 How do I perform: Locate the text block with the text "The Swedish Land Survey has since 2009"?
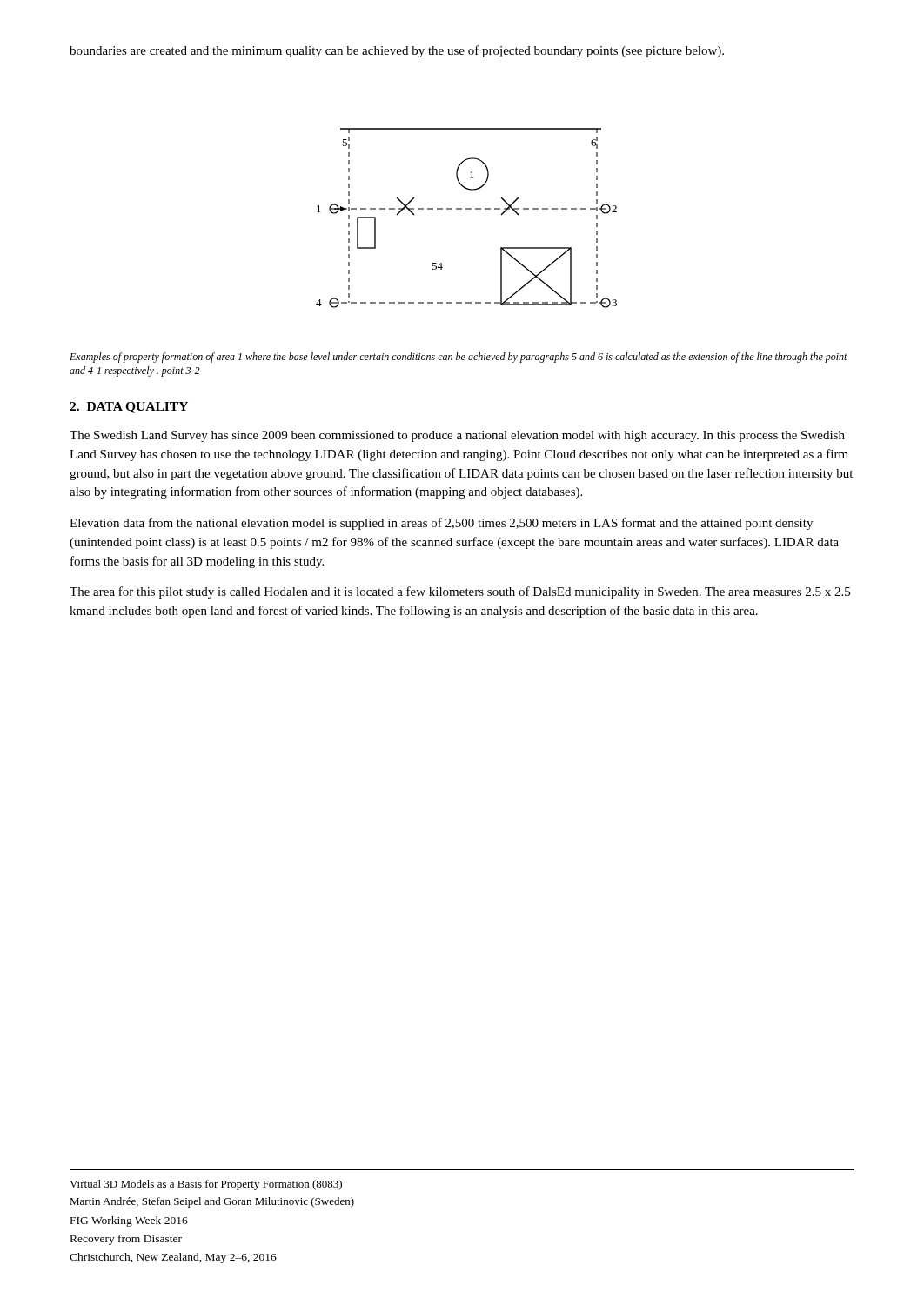pos(461,463)
